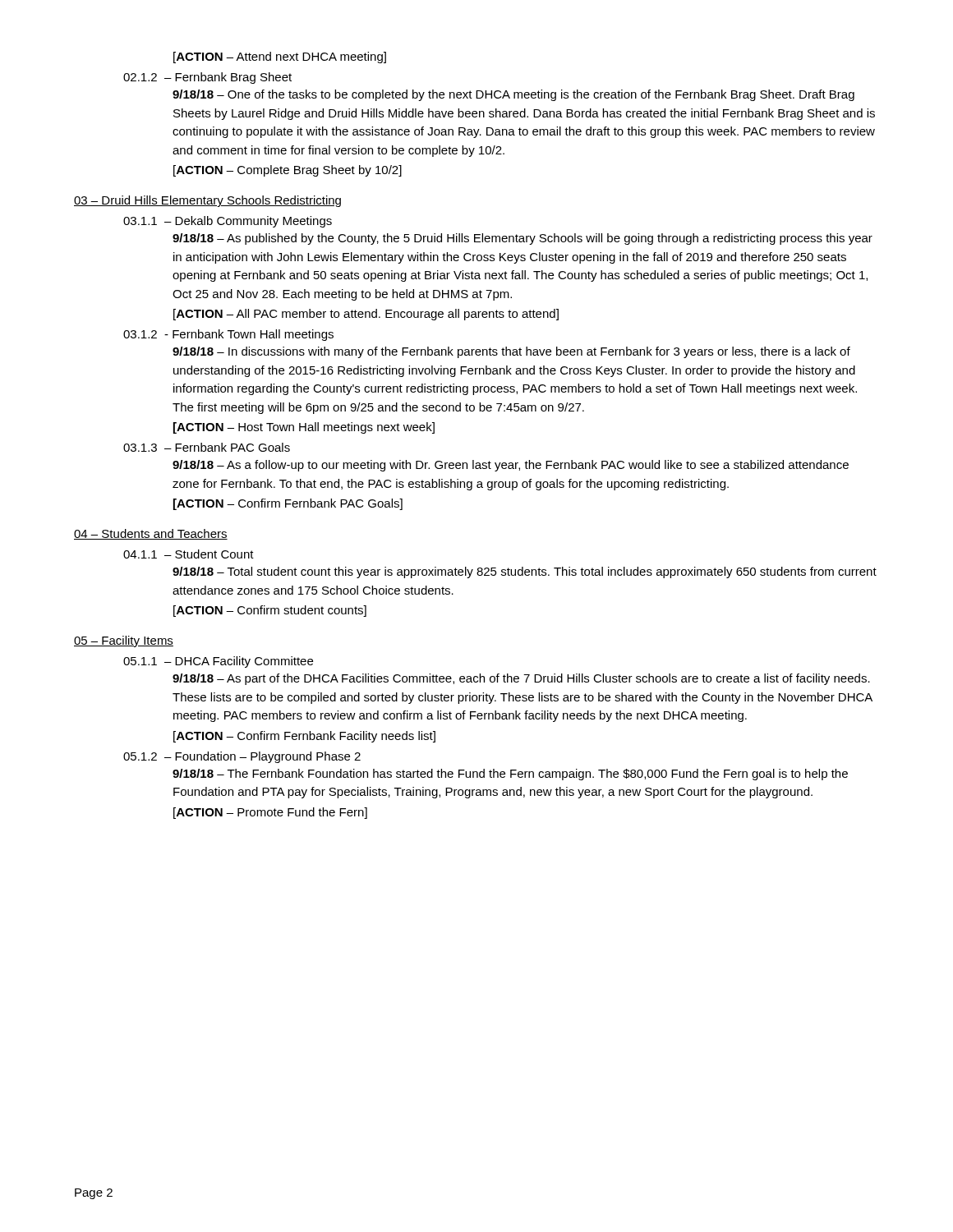Locate the region starting "9/18/18 – Total student count this year is"
Screen dimensions: 1232x953
[524, 580]
